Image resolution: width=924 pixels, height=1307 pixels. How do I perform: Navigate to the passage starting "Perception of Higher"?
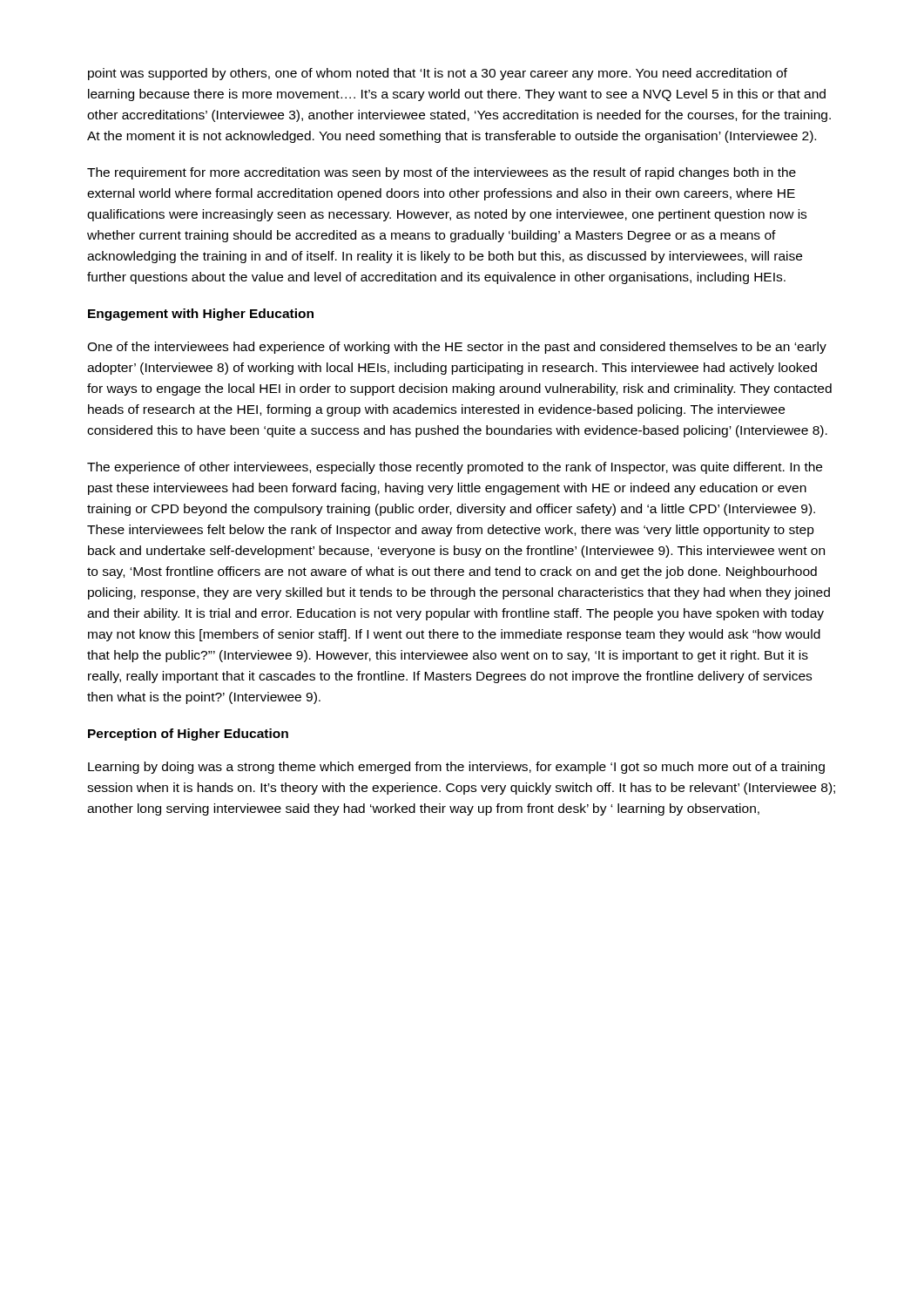[x=188, y=734]
